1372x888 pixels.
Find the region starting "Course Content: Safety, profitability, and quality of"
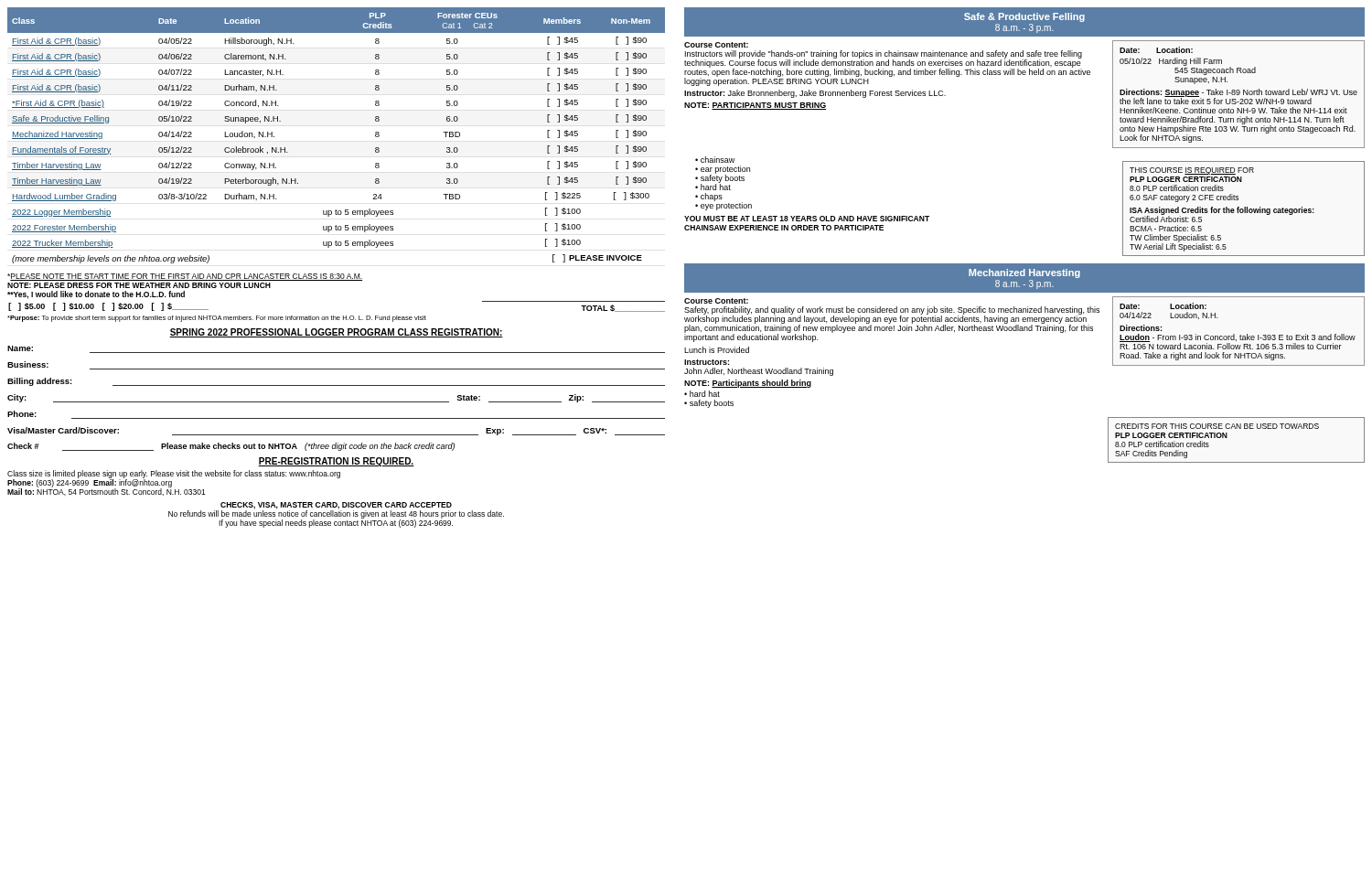(716, 301)
